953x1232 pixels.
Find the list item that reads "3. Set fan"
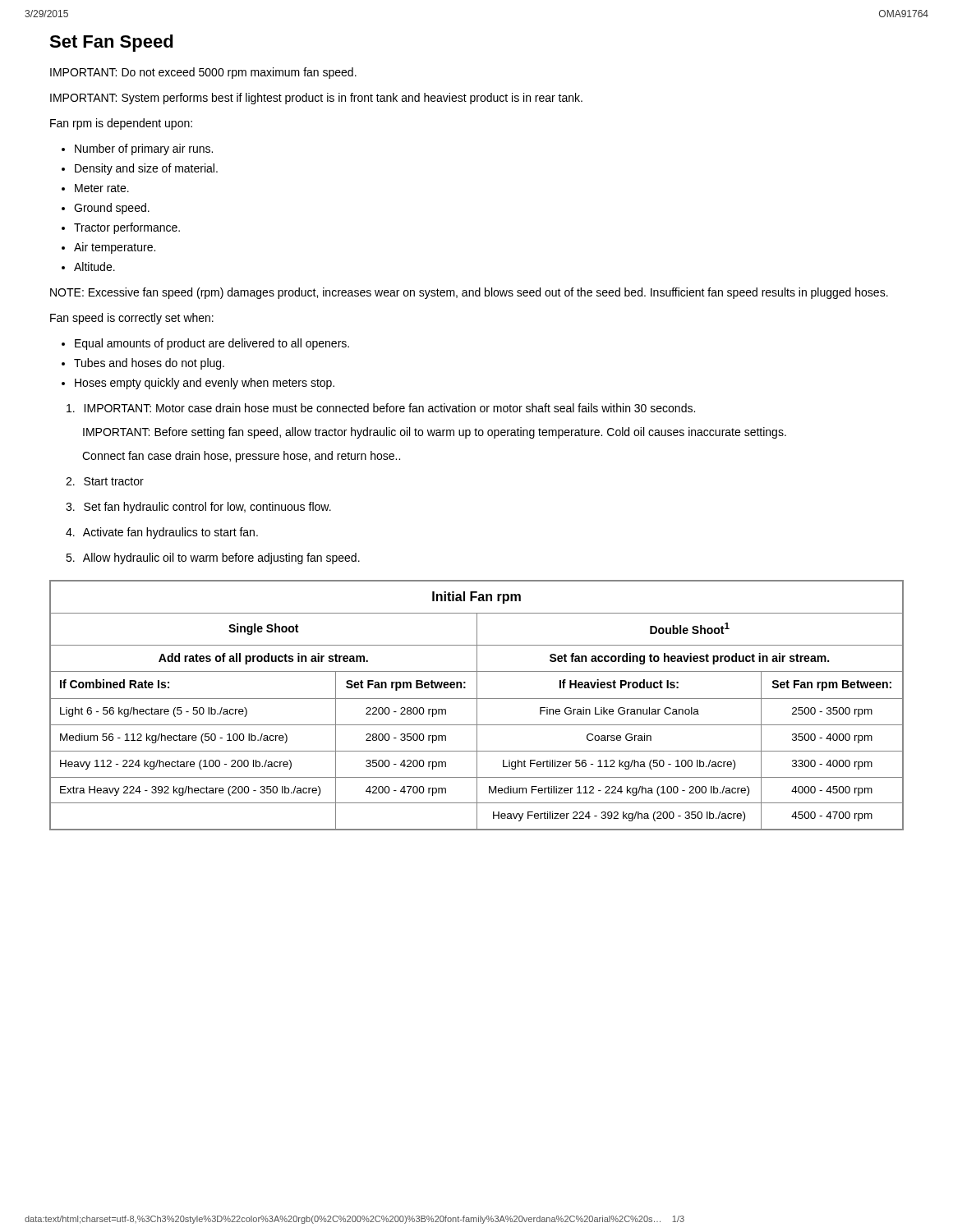[x=199, y=507]
